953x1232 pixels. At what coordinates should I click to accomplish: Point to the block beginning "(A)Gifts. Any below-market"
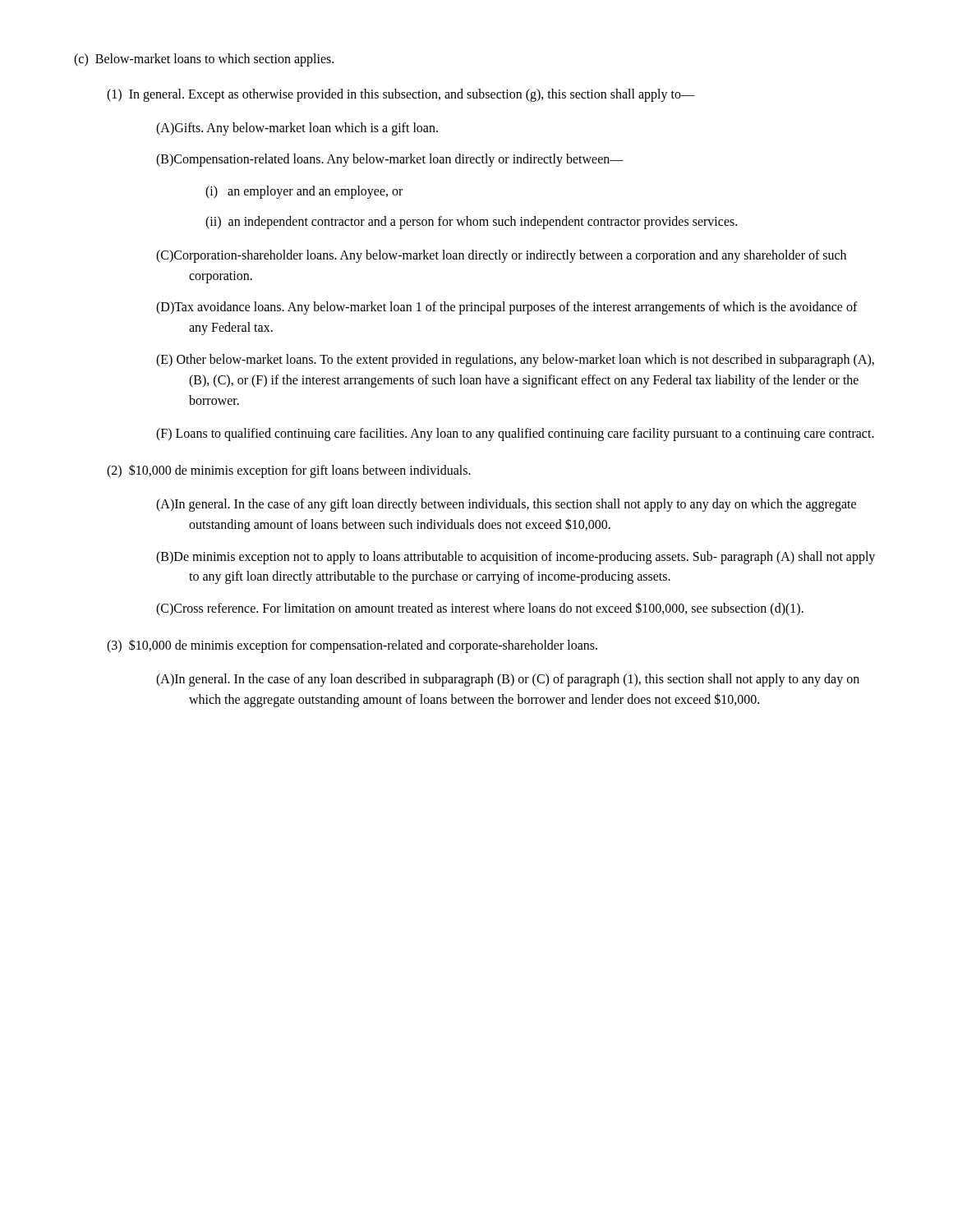297,127
